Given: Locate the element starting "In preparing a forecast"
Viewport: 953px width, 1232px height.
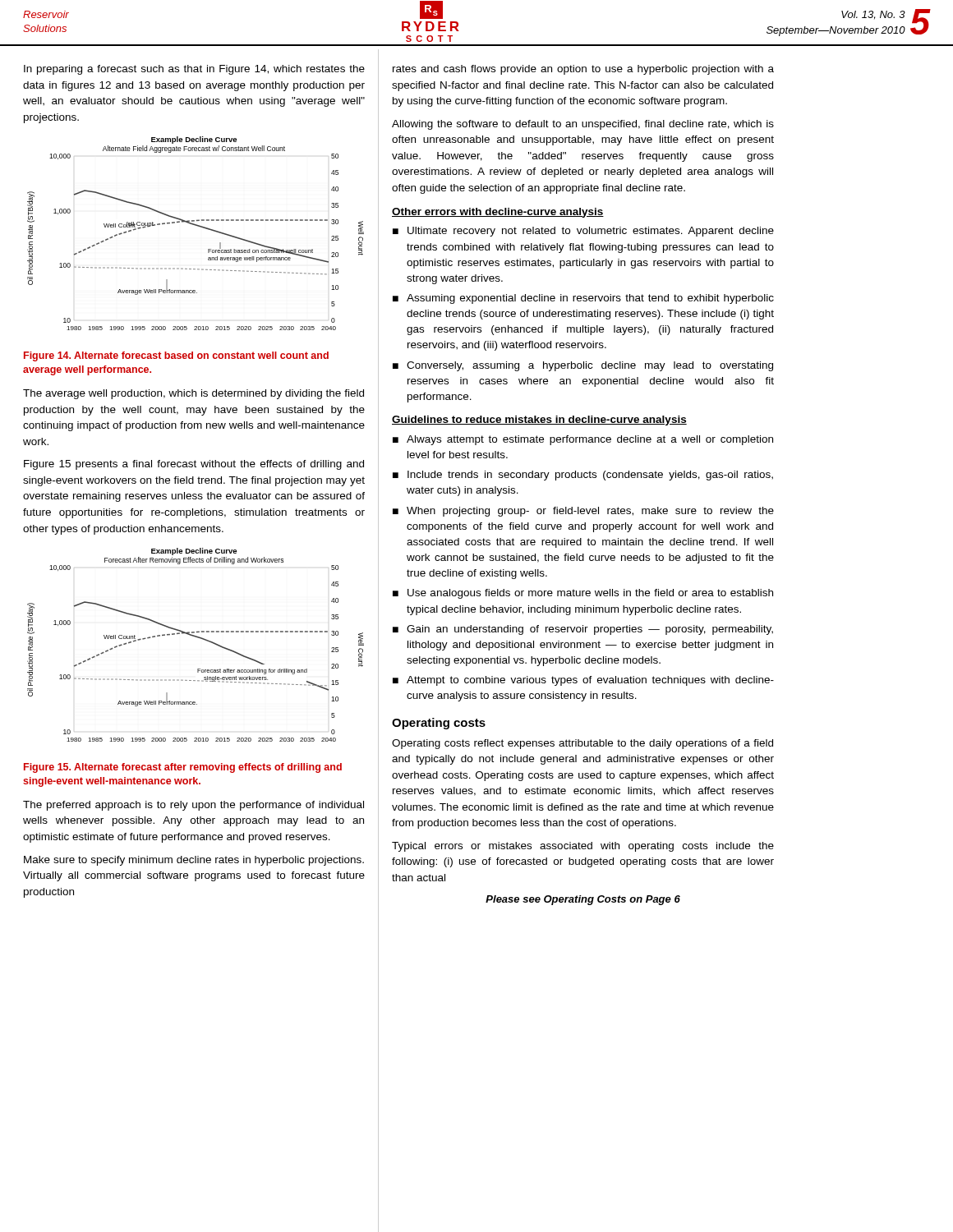Looking at the screenshot, I should coord(194,93).
